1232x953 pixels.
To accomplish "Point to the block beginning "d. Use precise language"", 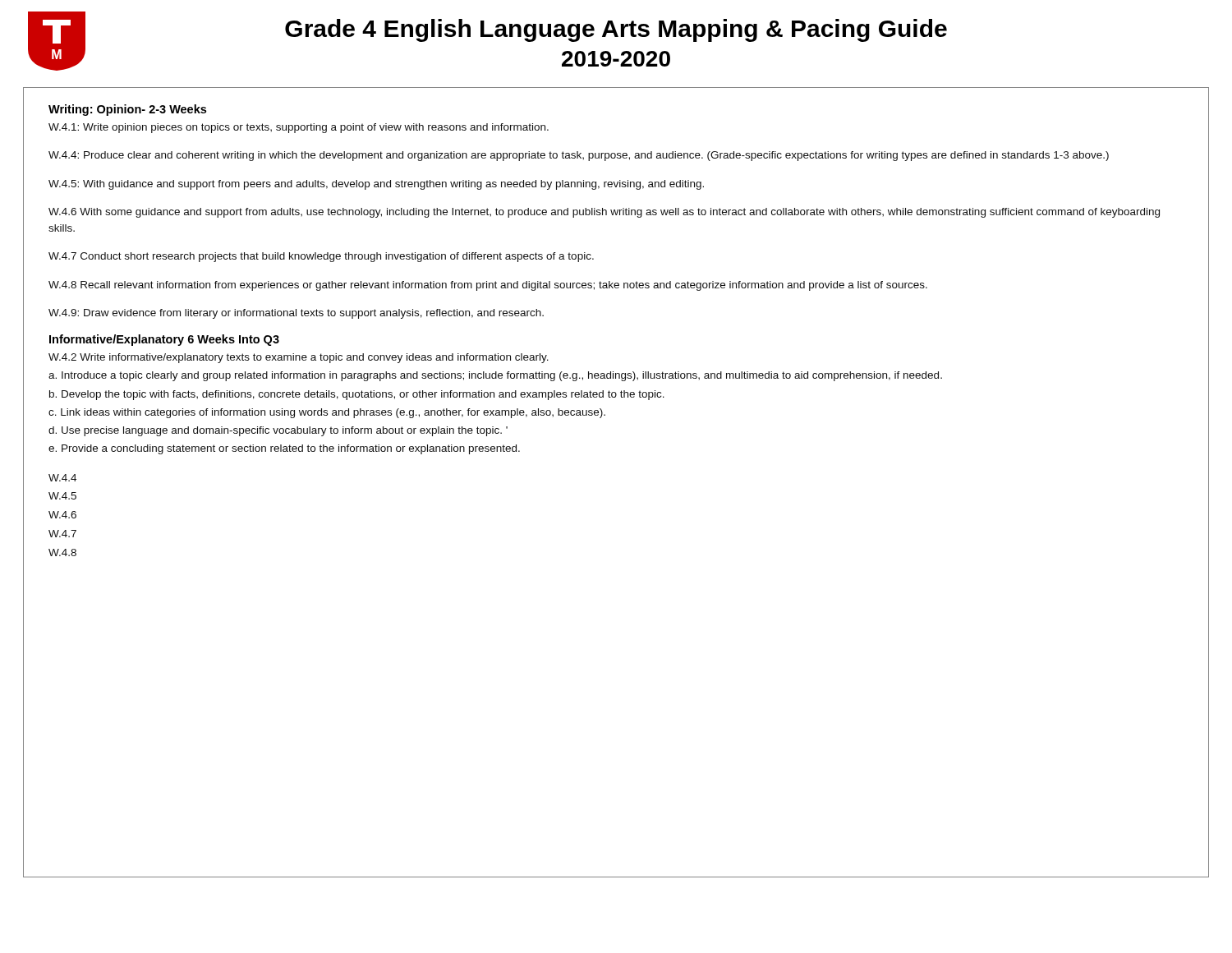I will [x=278, y=430].
